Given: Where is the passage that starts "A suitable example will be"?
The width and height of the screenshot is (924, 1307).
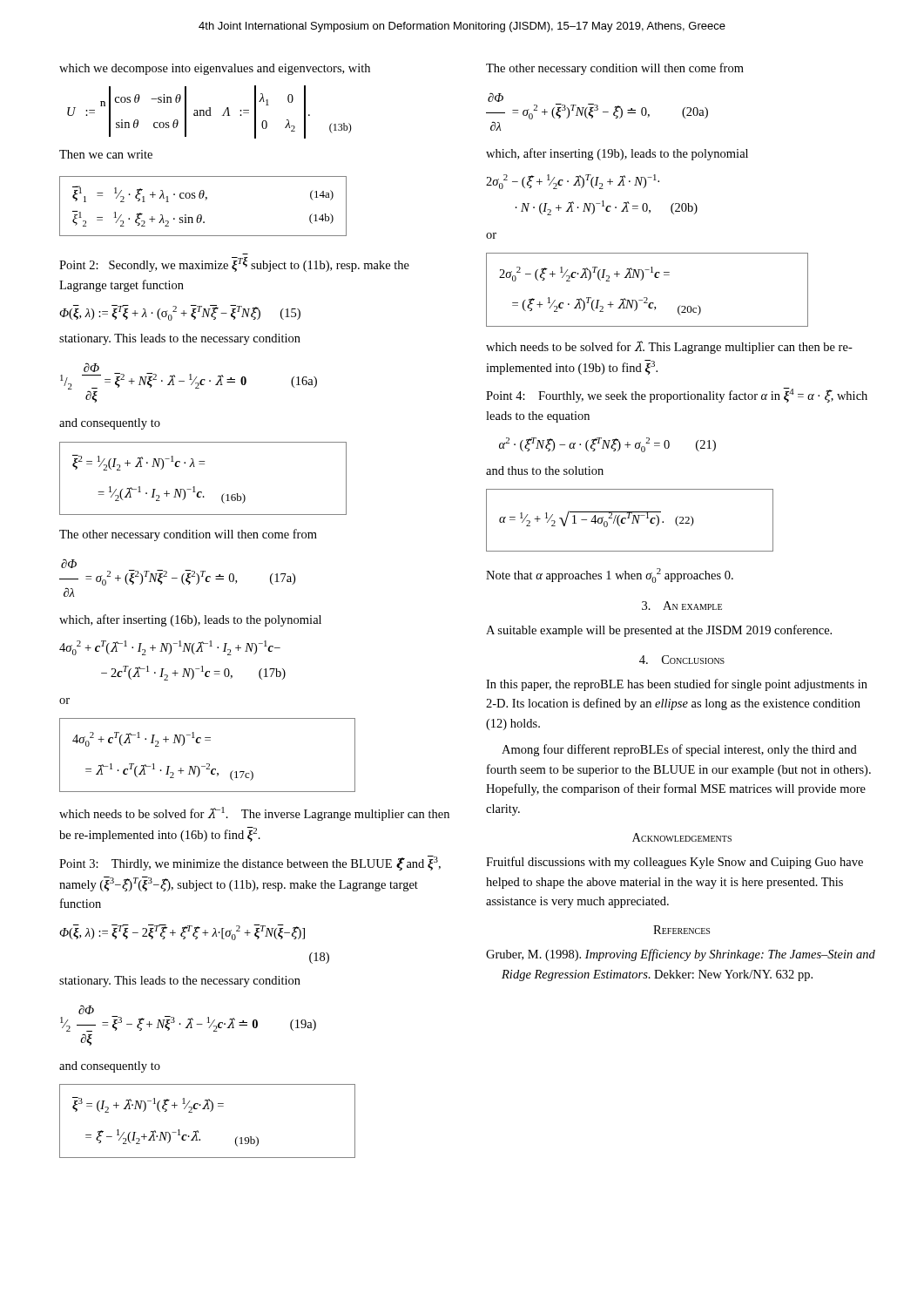Looking at the screenshot, I should coord(659,630).
